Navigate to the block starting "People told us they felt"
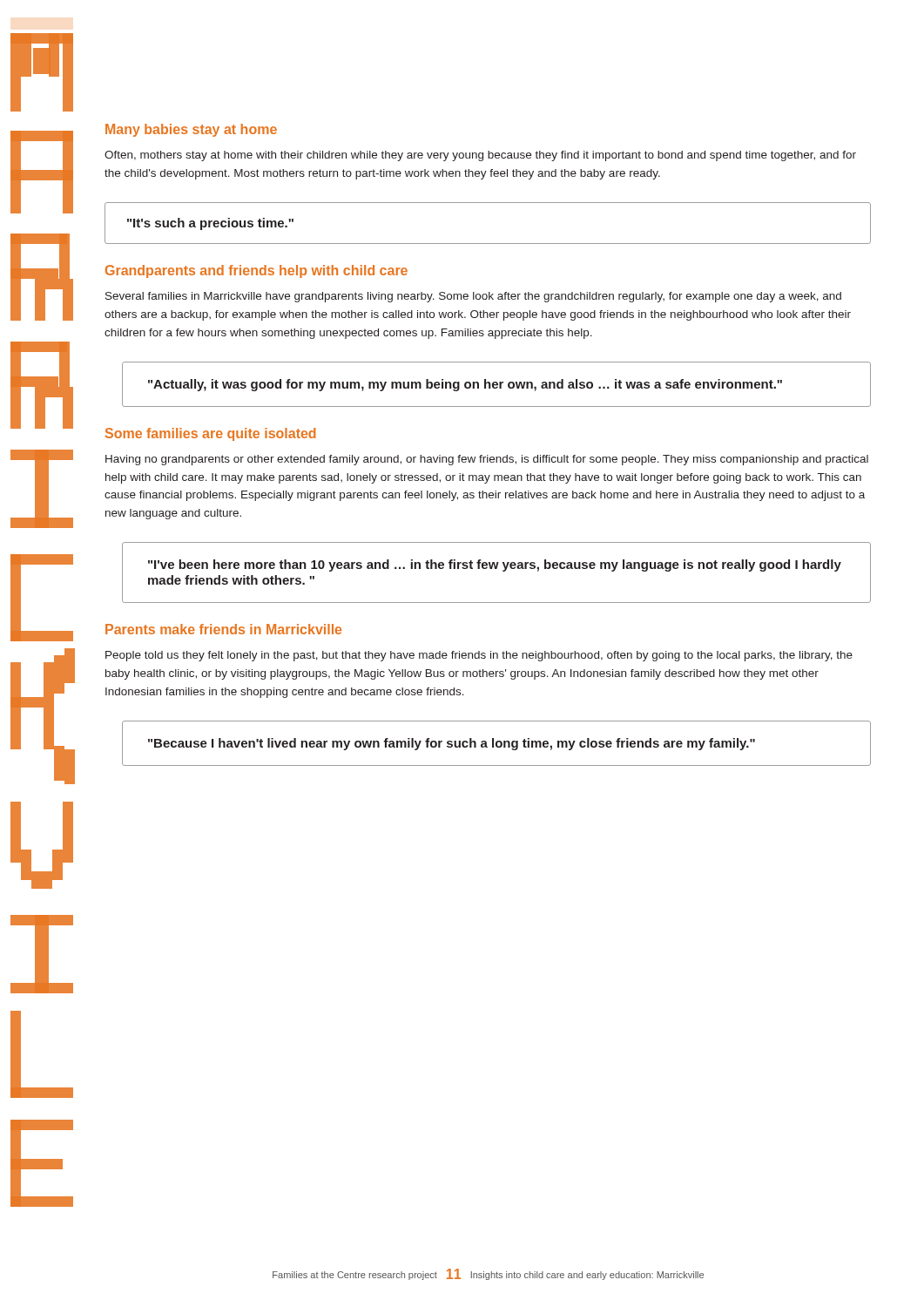The image size is (924, 1307). (x=479, y=673)
